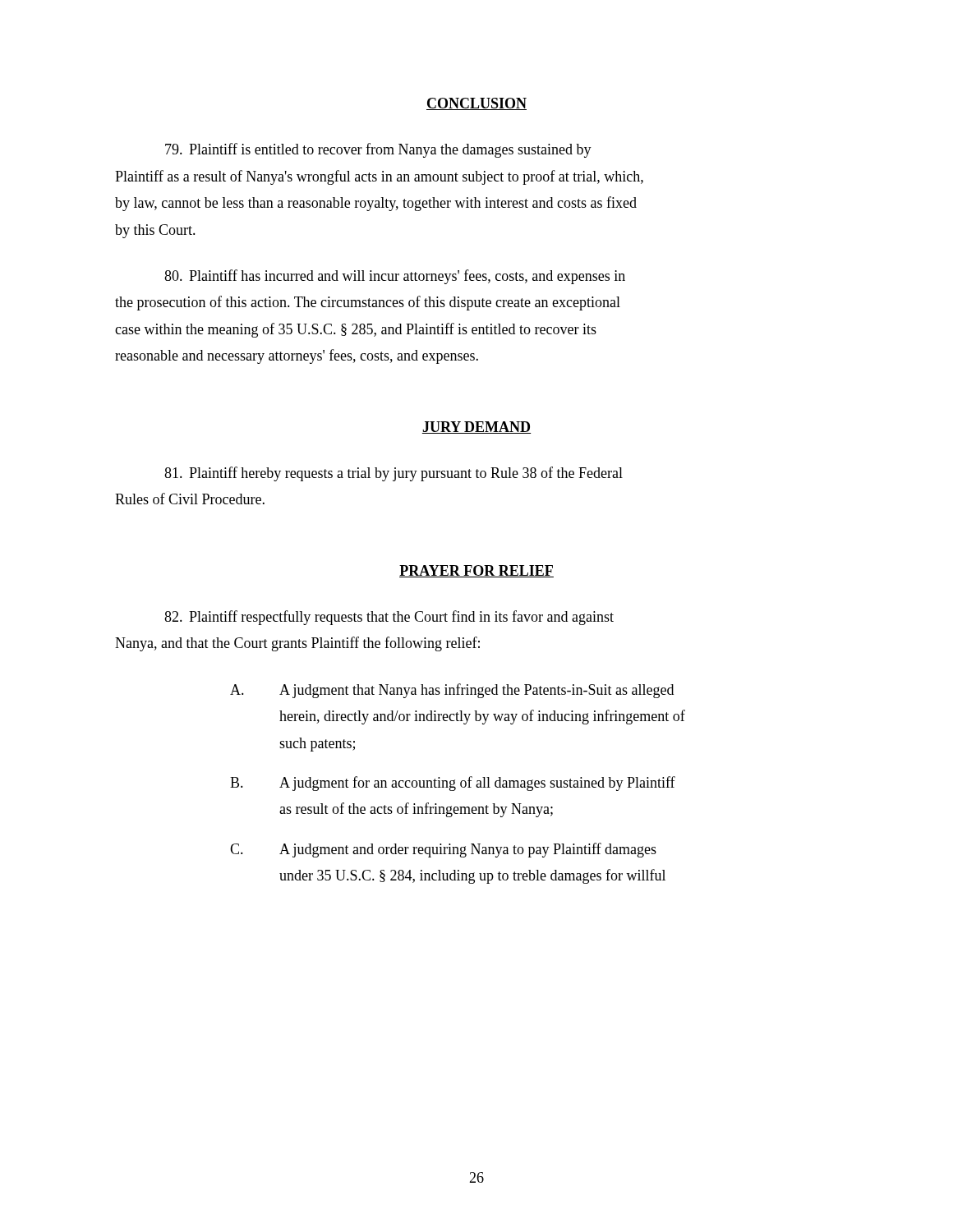Viewport: 953px width, 1232px height.
Task: Find the text block containing "Plaintiff has incurred and will"
Action: coord(476,316)
